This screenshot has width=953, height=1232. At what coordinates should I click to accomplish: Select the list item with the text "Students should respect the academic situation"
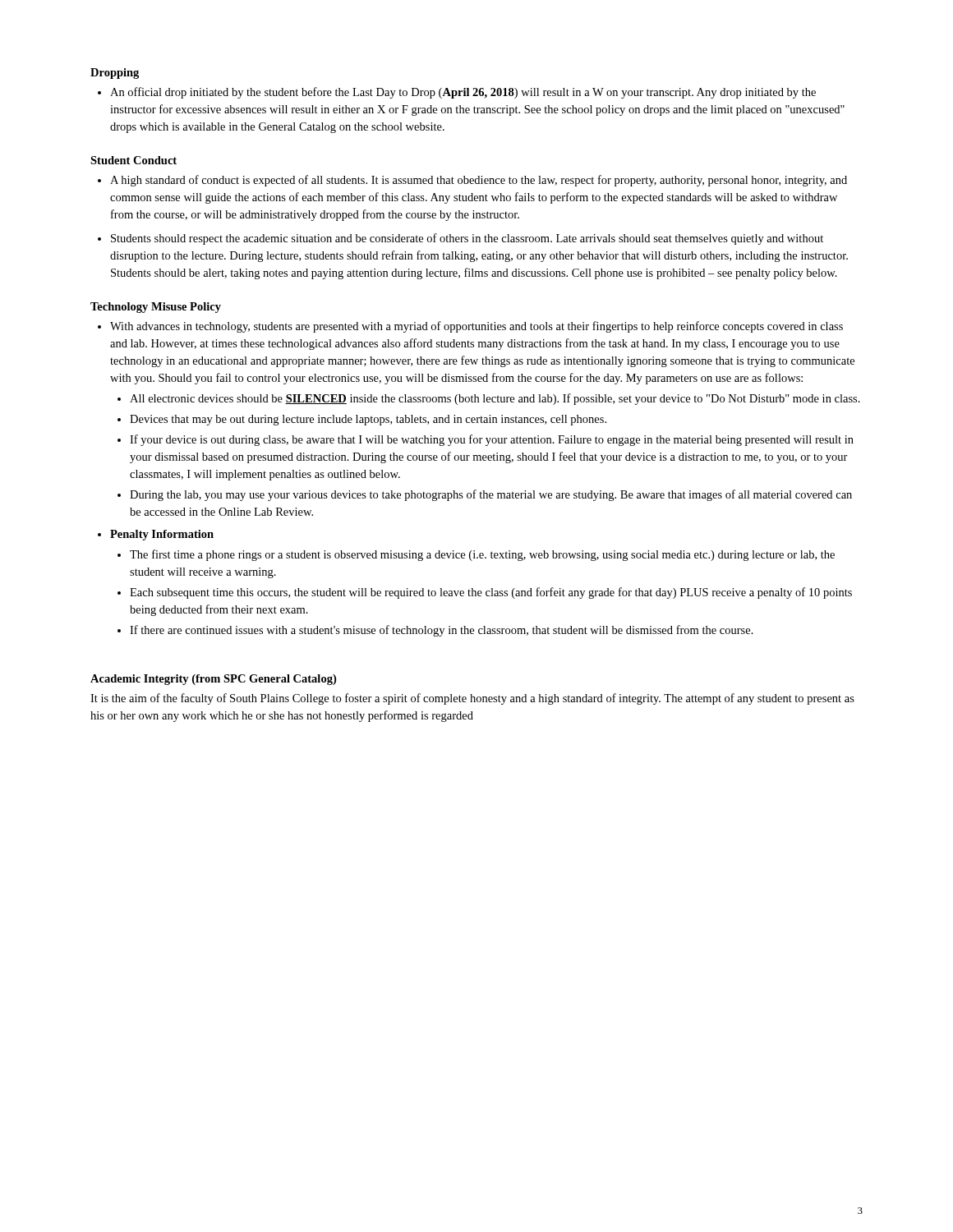(479, 256)
